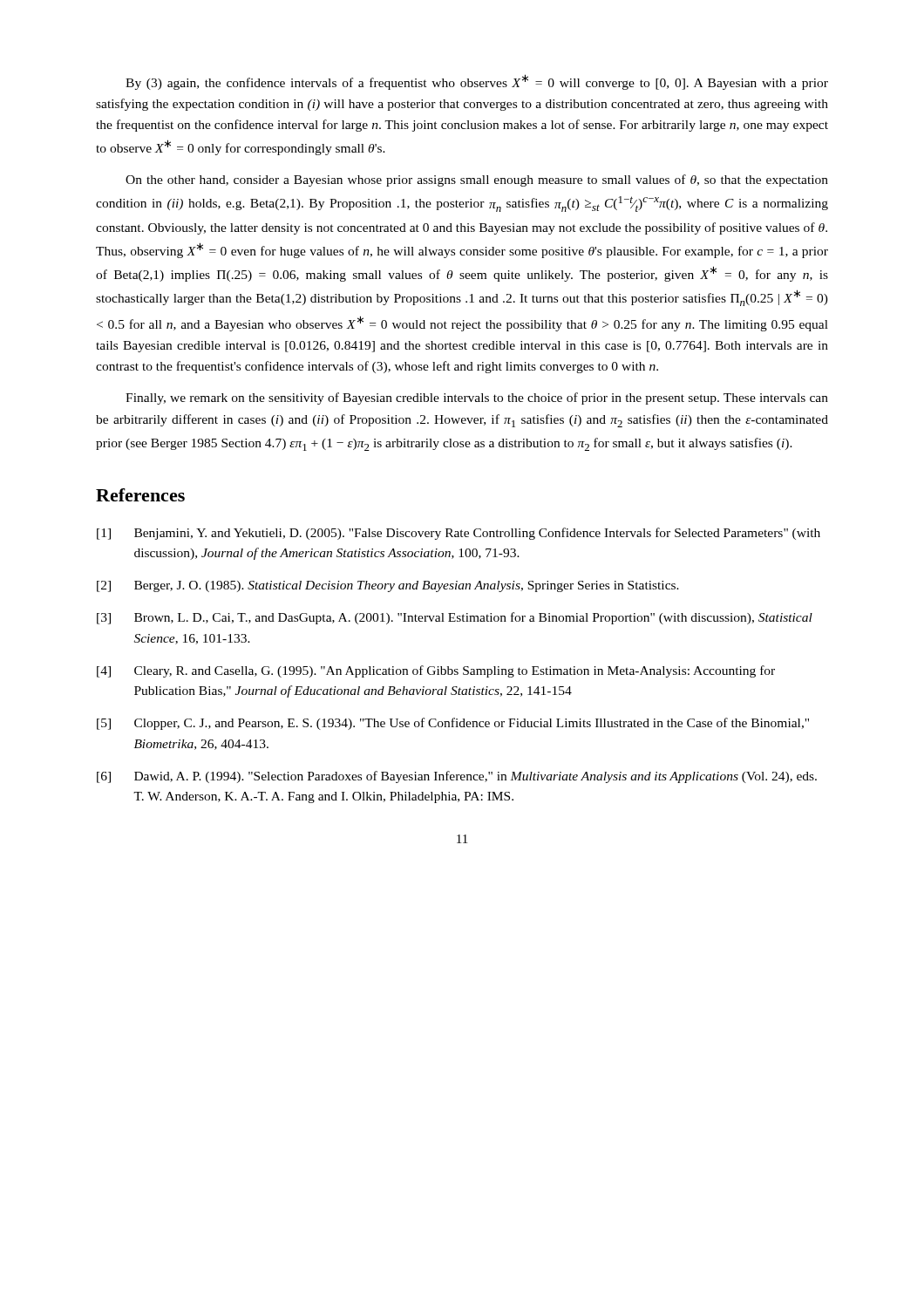Select the section header
This screenshot has height=1308, width=924.
462,495
